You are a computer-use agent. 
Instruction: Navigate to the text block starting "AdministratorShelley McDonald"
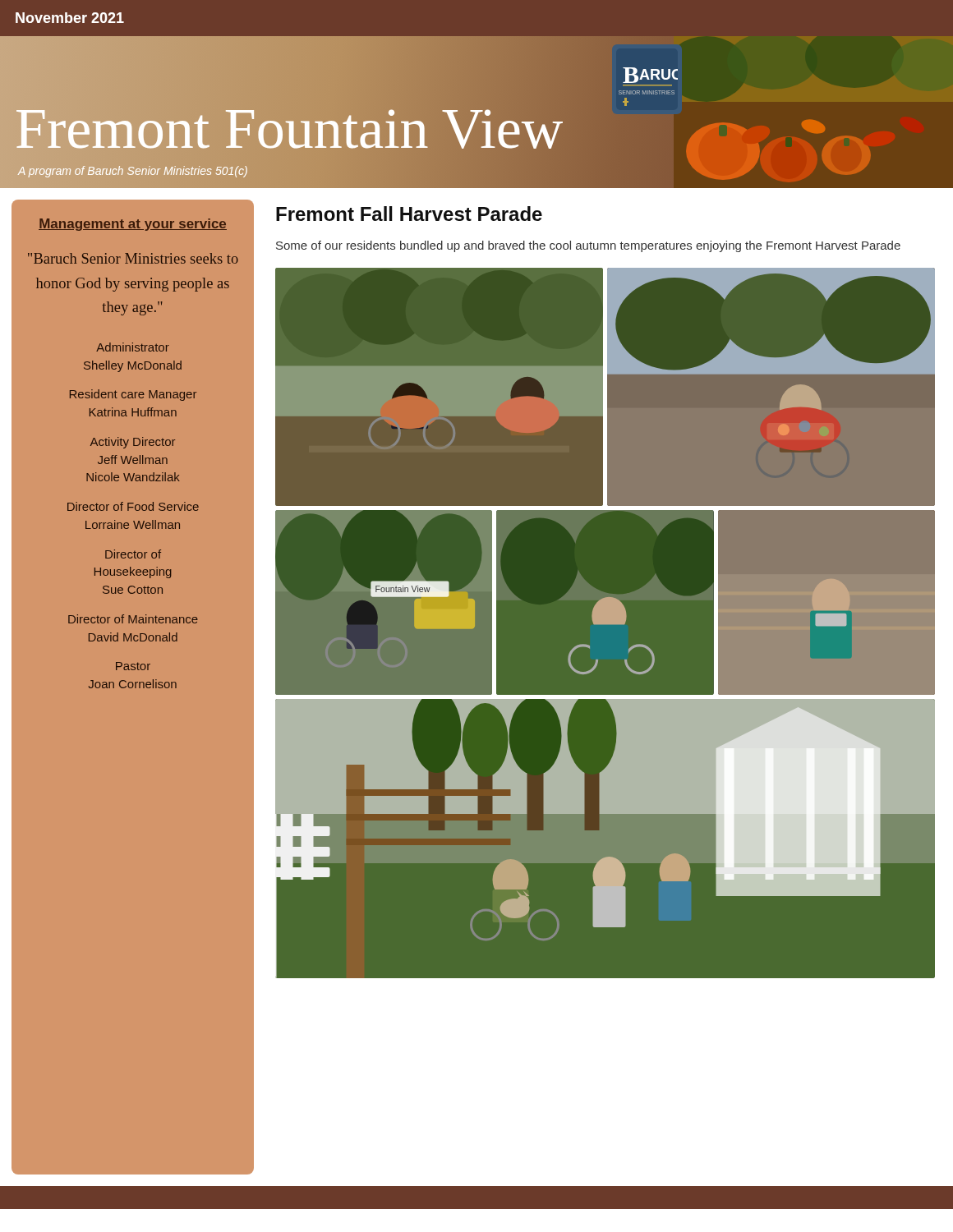133,356
